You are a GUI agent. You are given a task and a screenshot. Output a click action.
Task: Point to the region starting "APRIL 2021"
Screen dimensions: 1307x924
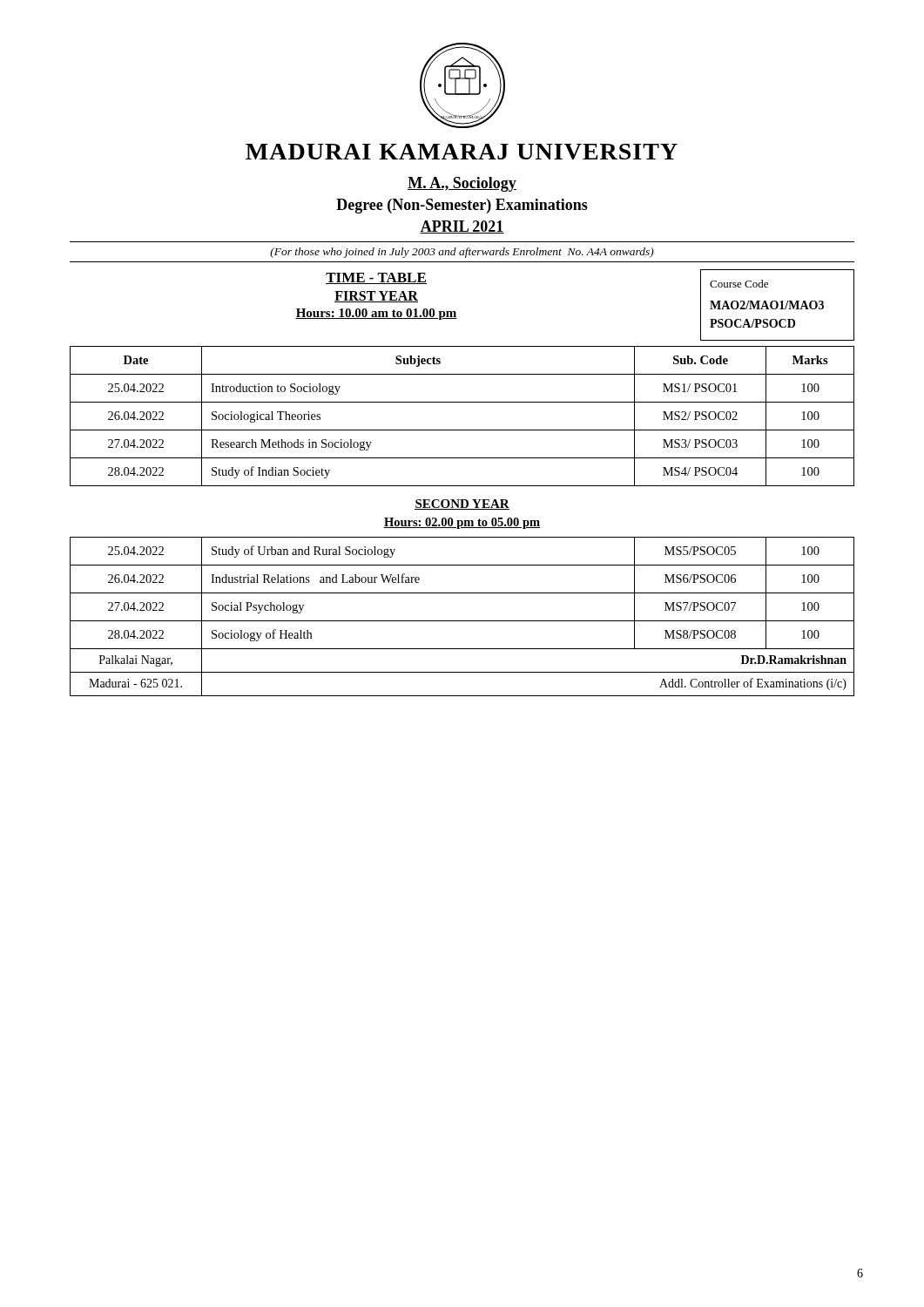click(x=462, y=227)
